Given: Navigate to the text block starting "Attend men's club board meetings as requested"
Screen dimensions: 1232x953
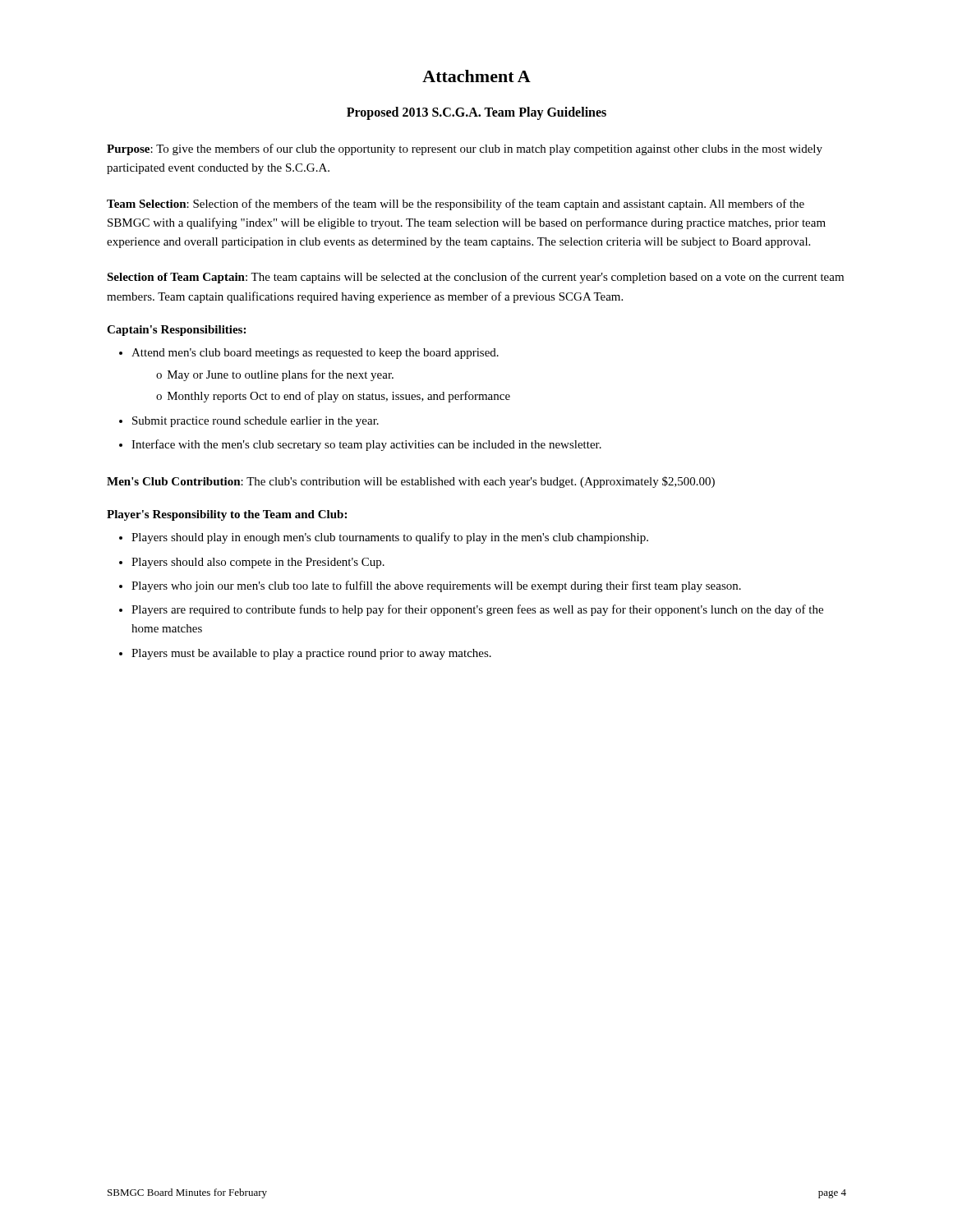Looking at the screenshot, I should 315,354.
